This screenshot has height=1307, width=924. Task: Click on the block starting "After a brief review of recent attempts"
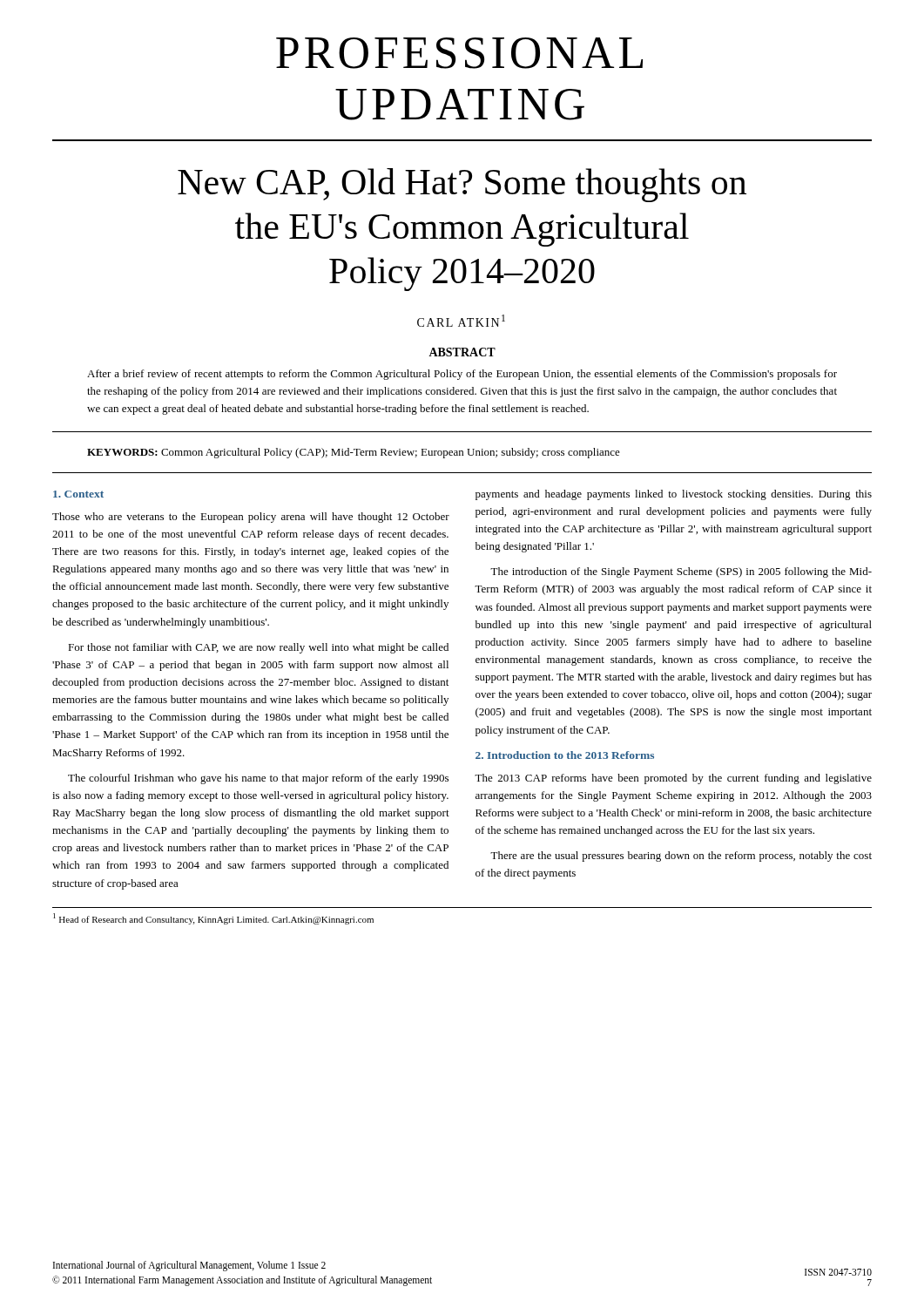(462, 391)
